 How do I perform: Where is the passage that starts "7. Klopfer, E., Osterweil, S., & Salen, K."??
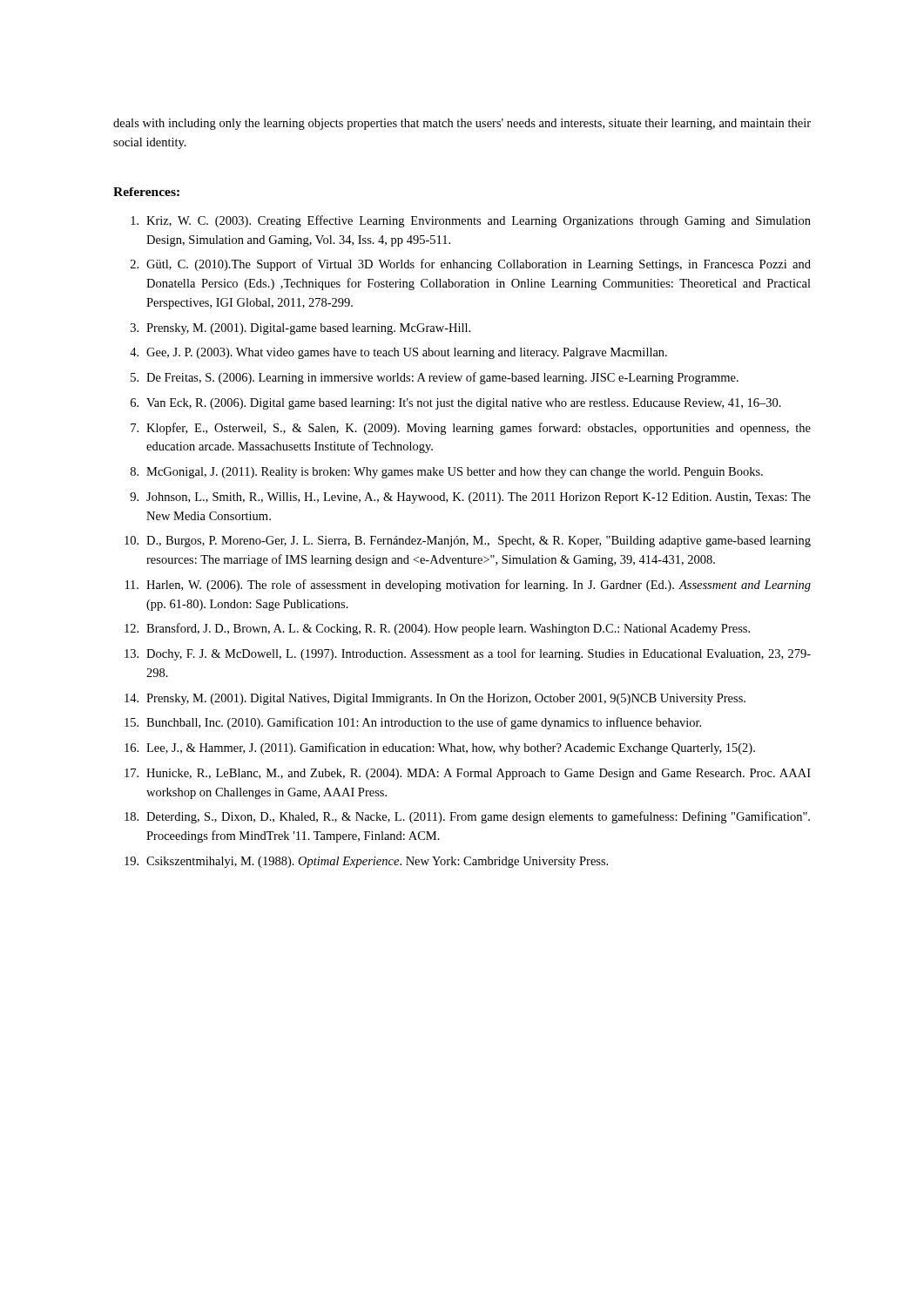pyautogui.click(x=462, y=438)
